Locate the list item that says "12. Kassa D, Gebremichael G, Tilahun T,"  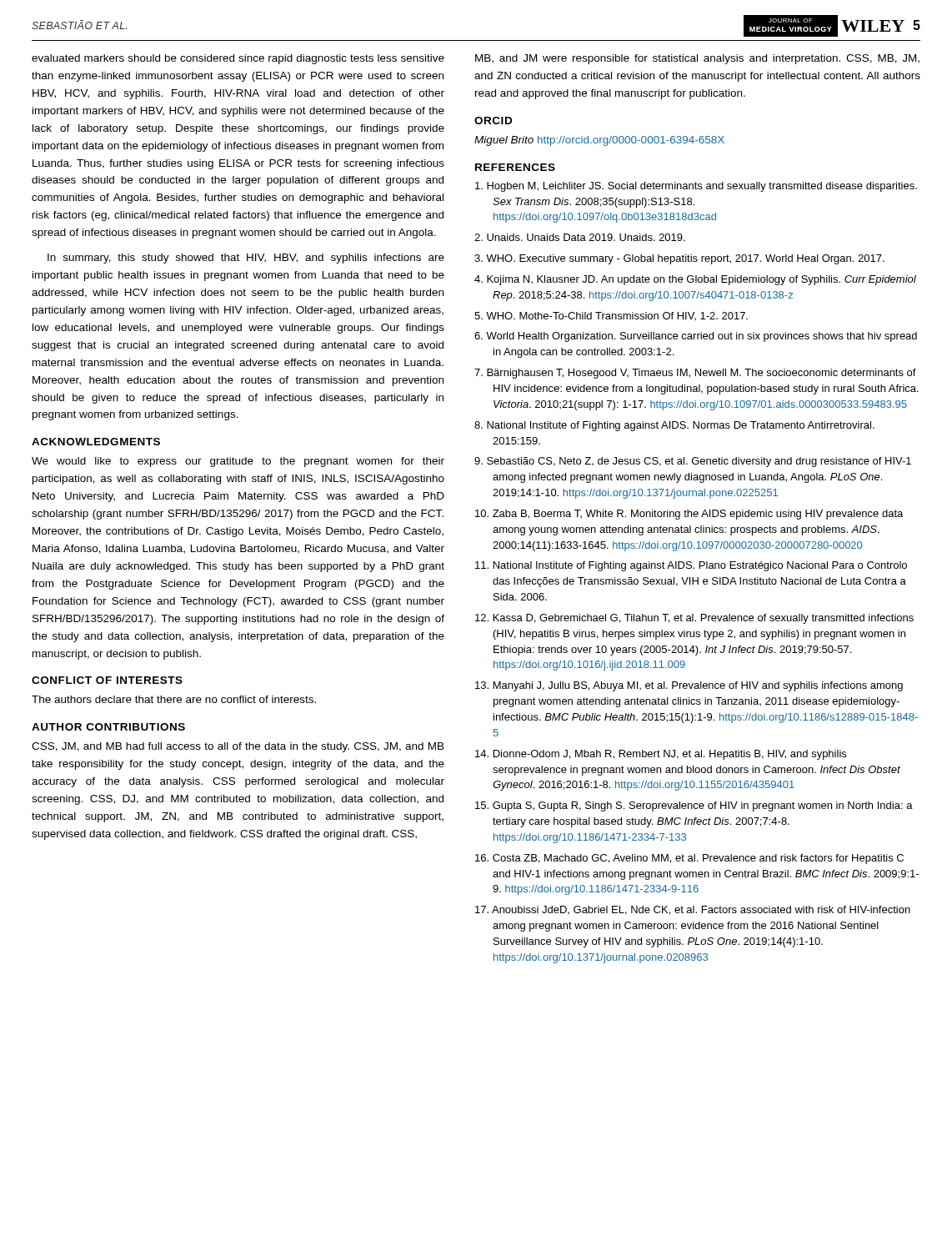[x=694, y=641]
